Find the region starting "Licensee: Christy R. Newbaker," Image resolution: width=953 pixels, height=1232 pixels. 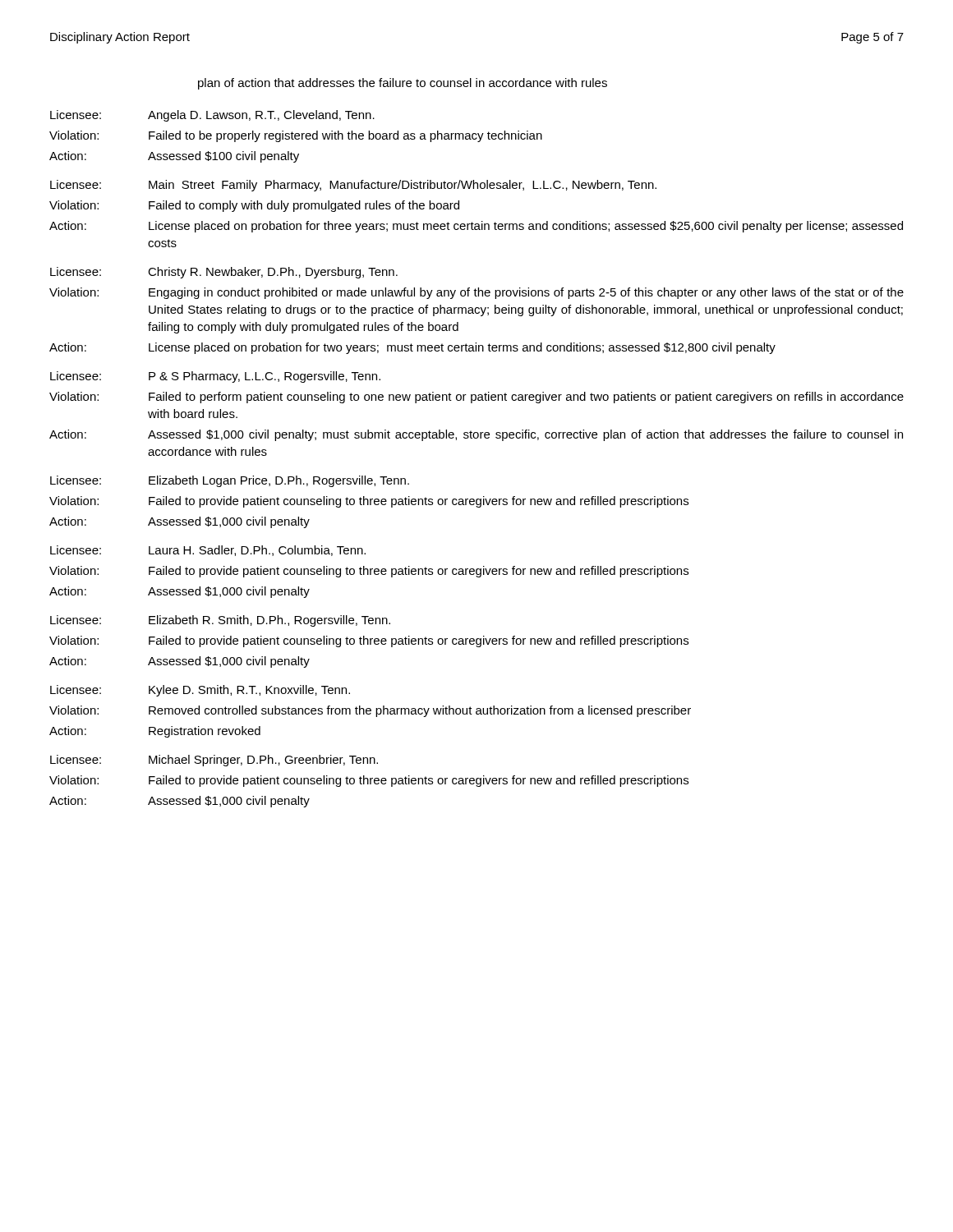(x=476, y=309)
